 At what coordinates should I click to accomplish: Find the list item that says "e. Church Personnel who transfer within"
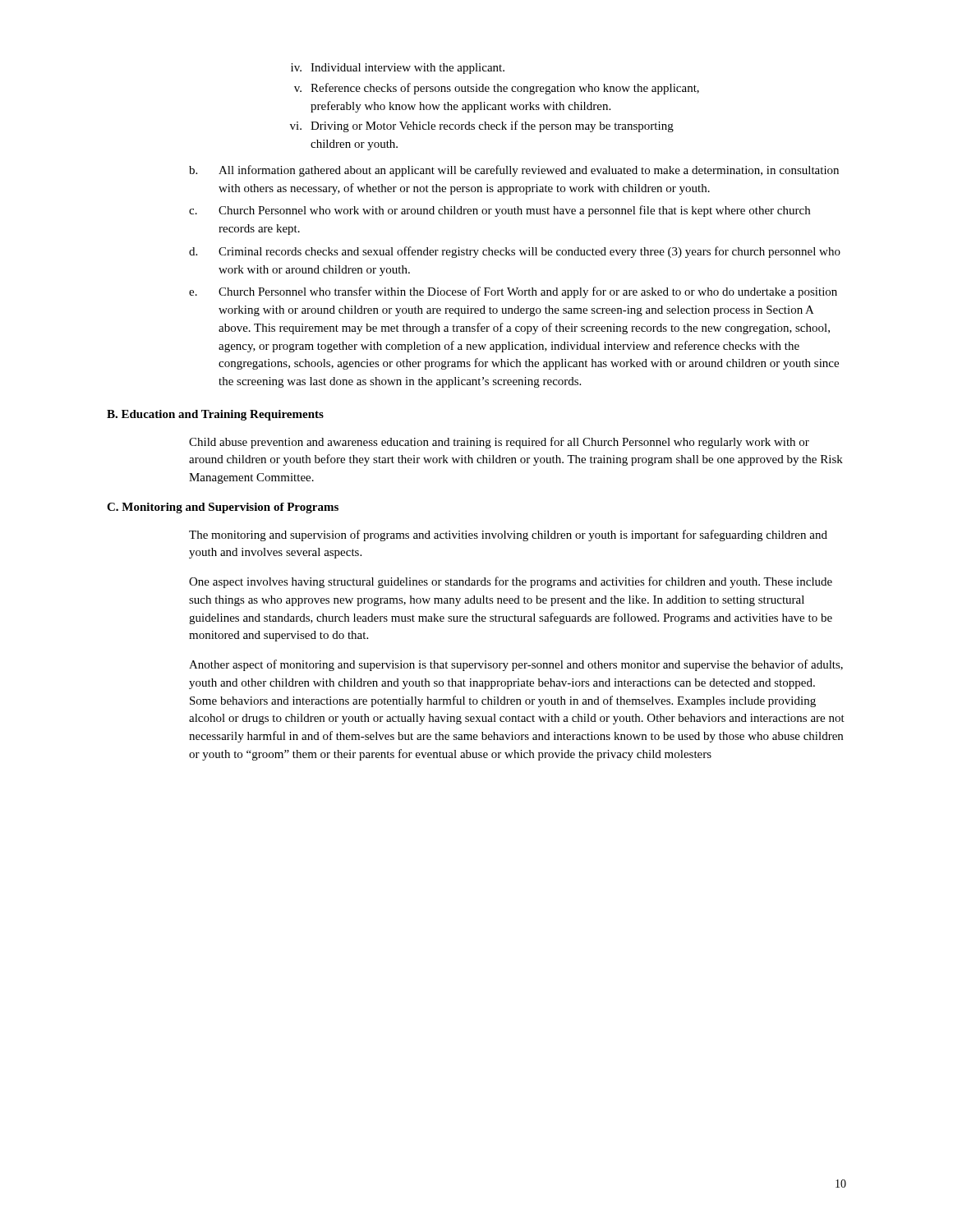coord(518,337)
